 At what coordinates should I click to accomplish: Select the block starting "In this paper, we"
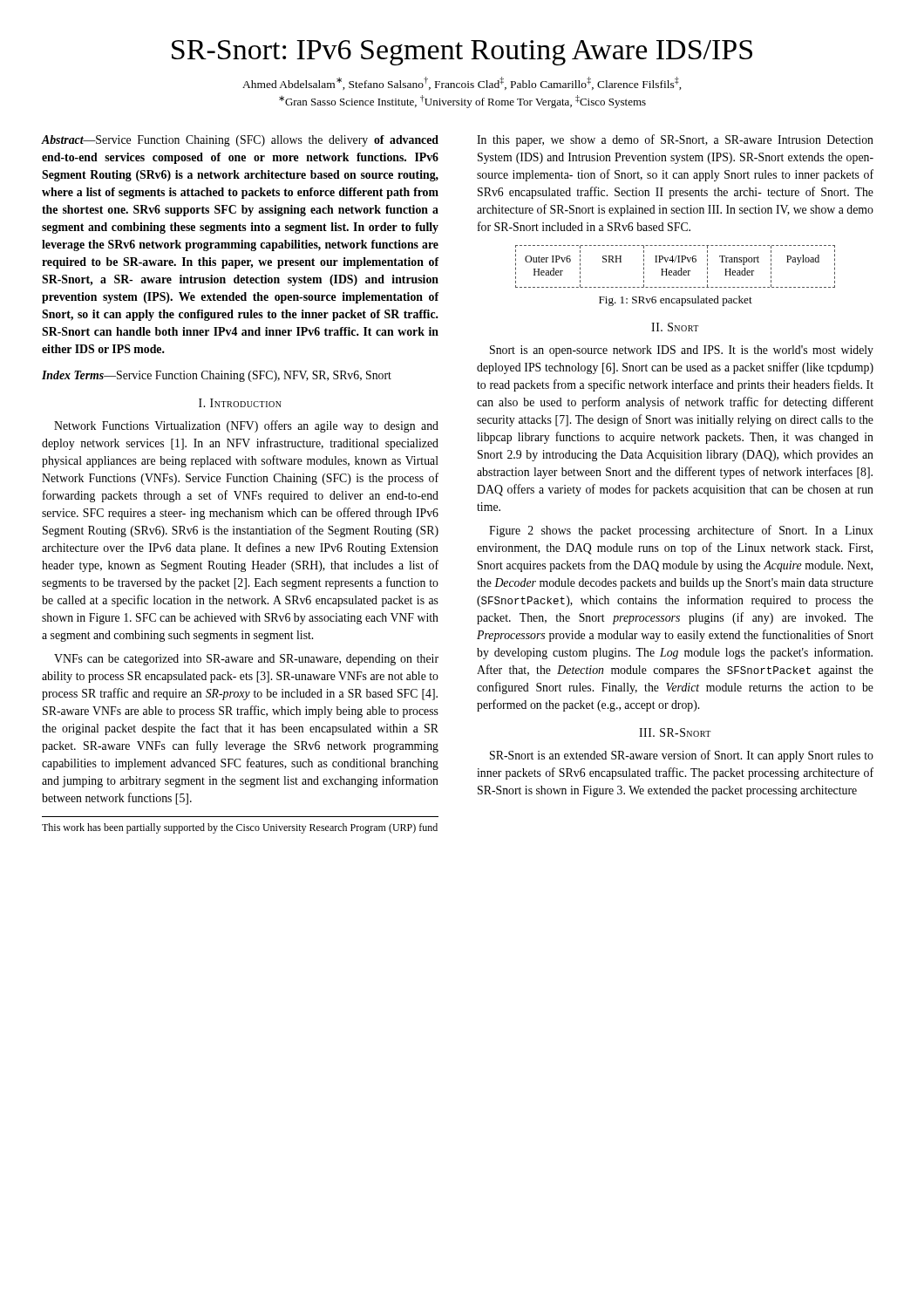point(675,184)
